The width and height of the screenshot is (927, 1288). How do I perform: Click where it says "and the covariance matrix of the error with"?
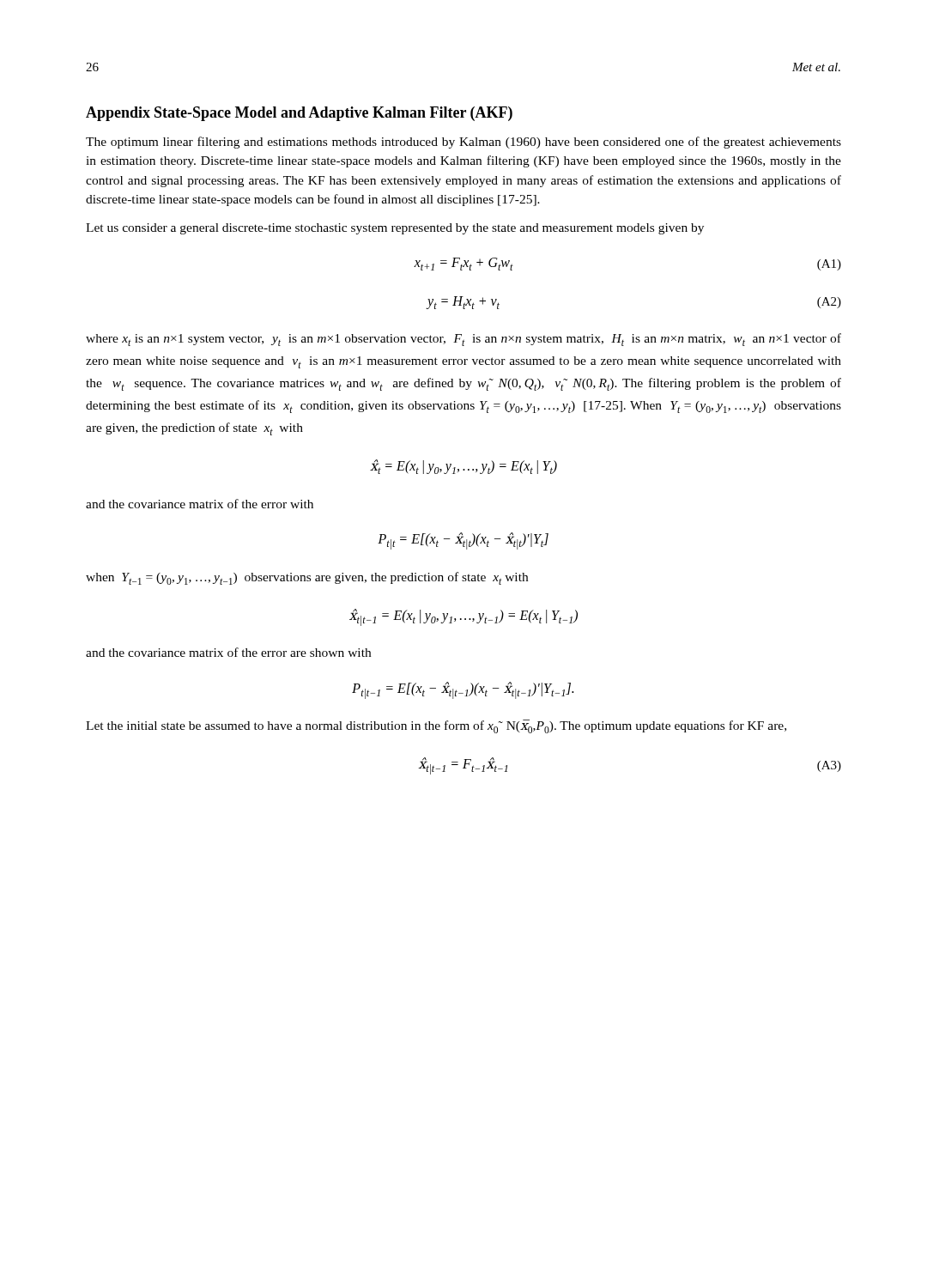(x=200, y=503)
